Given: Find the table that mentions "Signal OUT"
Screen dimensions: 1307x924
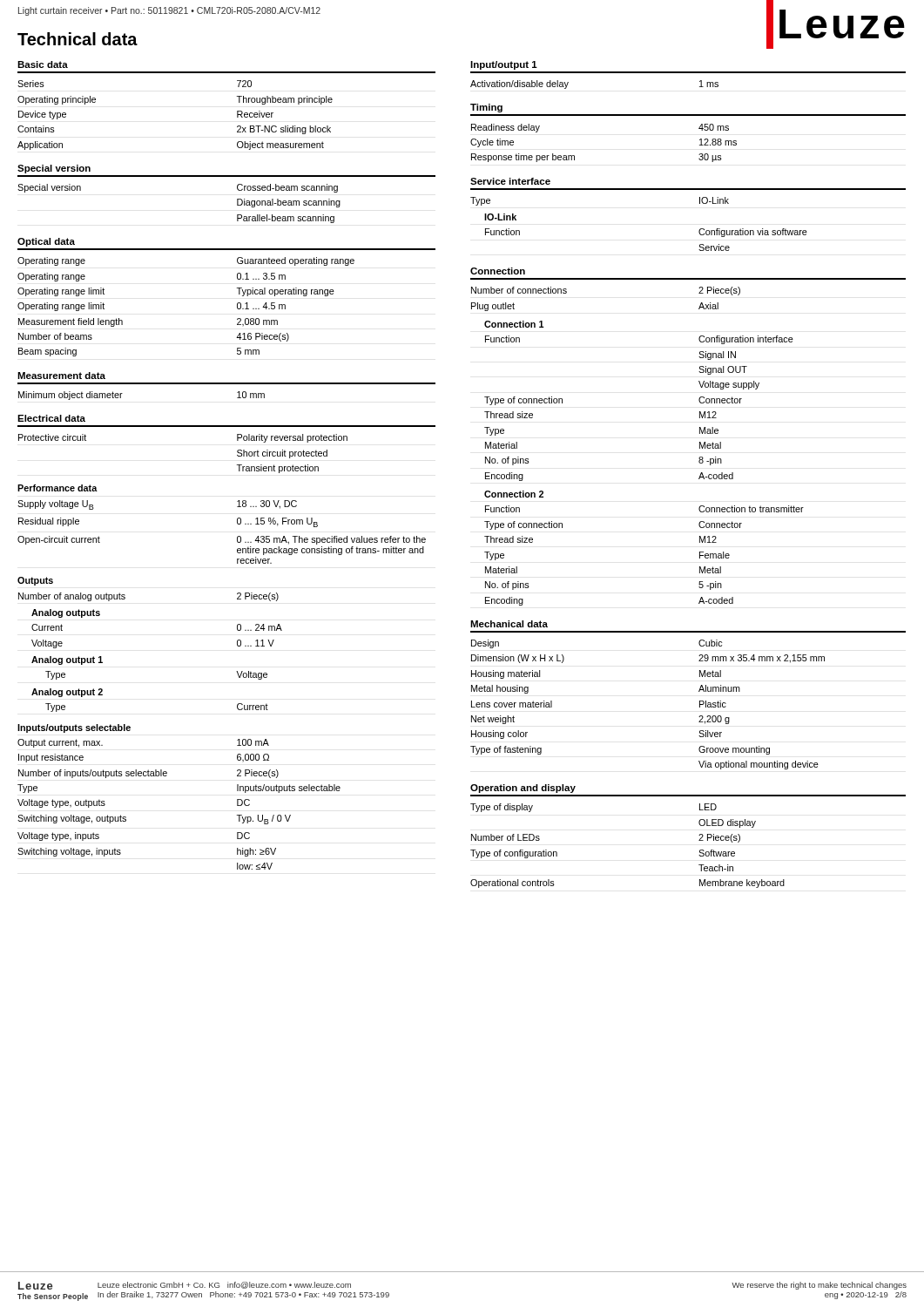Looking at the screenshot, I should point(688,400).
